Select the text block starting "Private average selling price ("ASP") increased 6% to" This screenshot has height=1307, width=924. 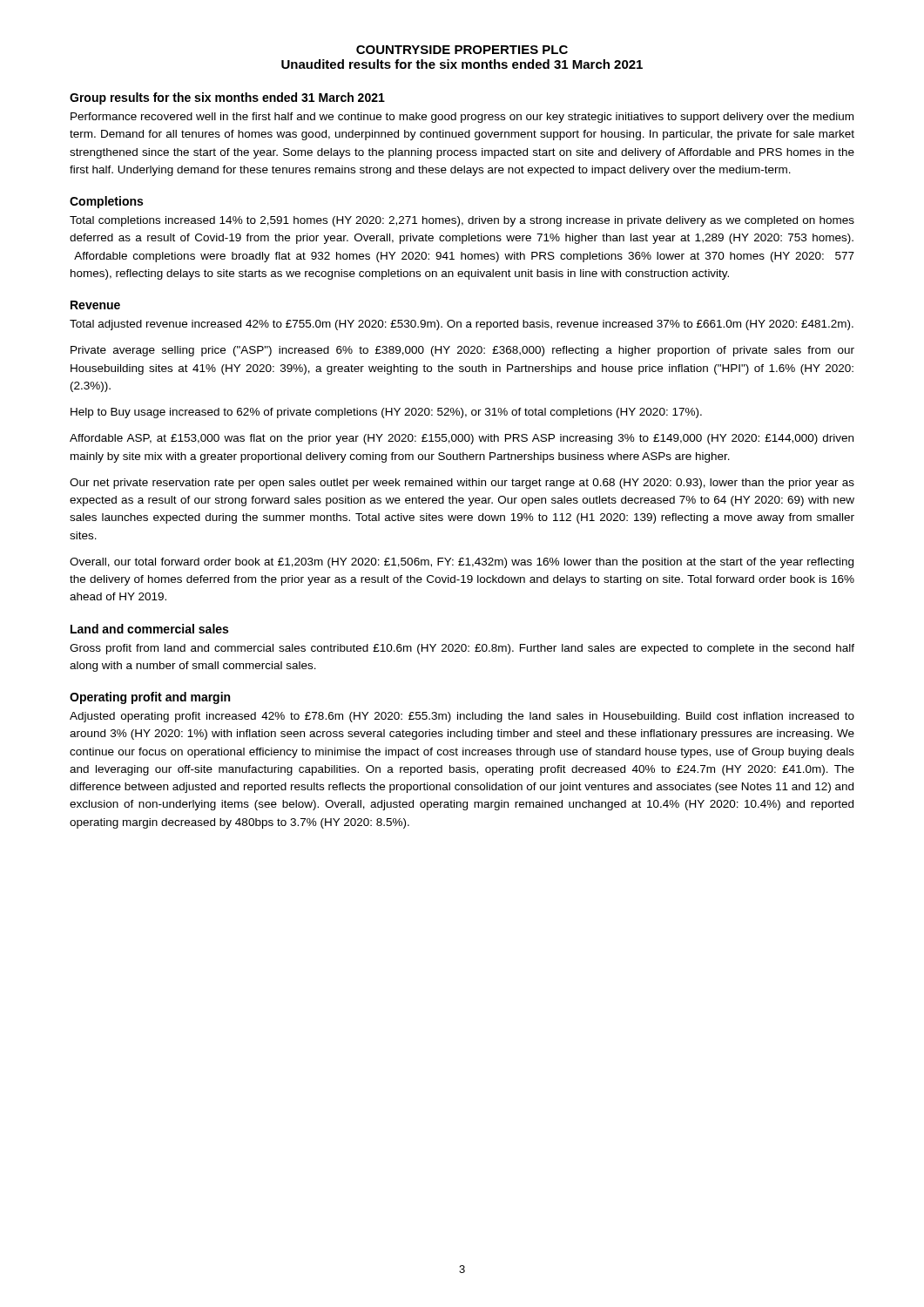click(x=462, y=368)
